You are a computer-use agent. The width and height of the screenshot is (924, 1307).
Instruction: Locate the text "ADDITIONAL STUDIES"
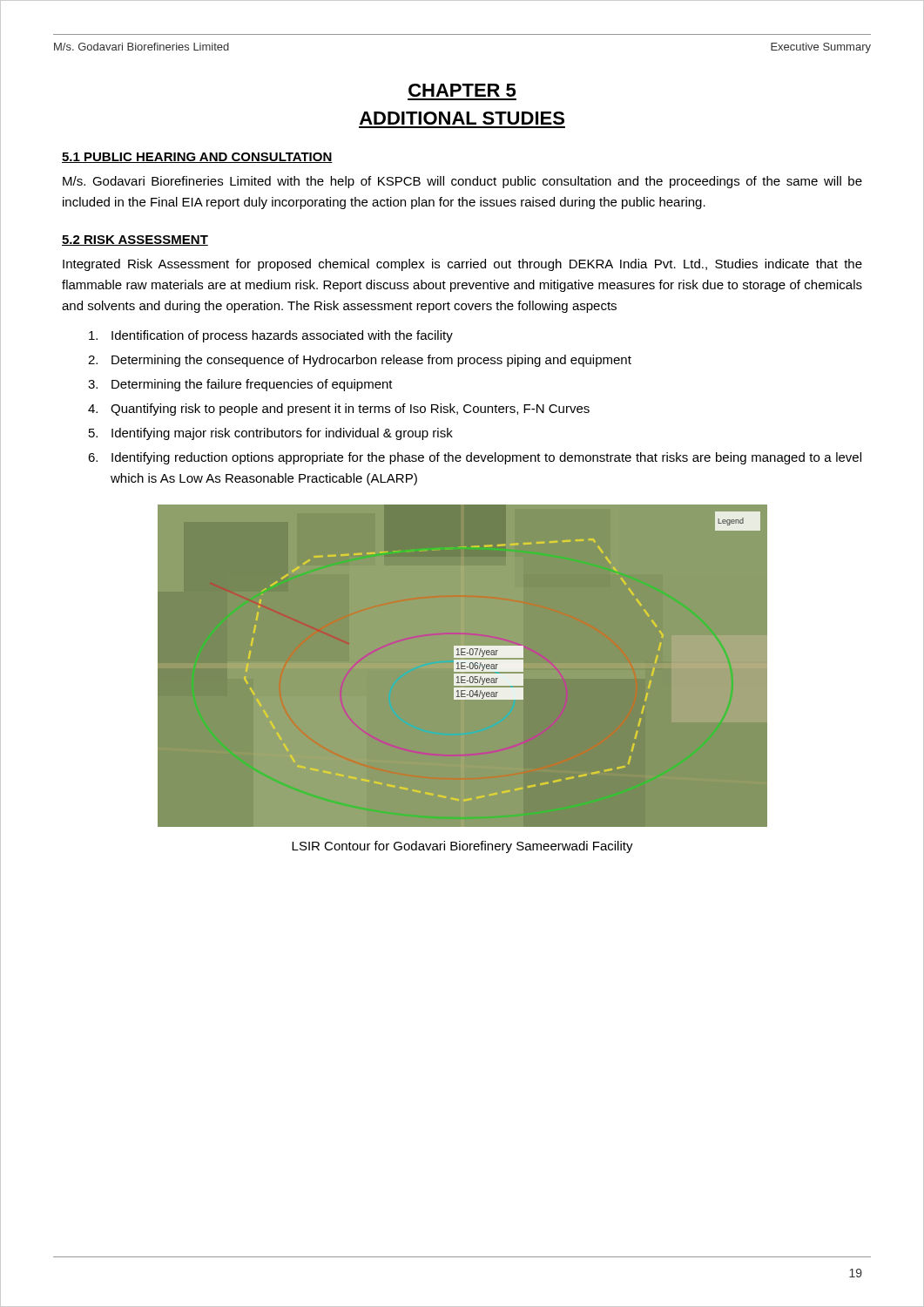(x=462, y=118)
